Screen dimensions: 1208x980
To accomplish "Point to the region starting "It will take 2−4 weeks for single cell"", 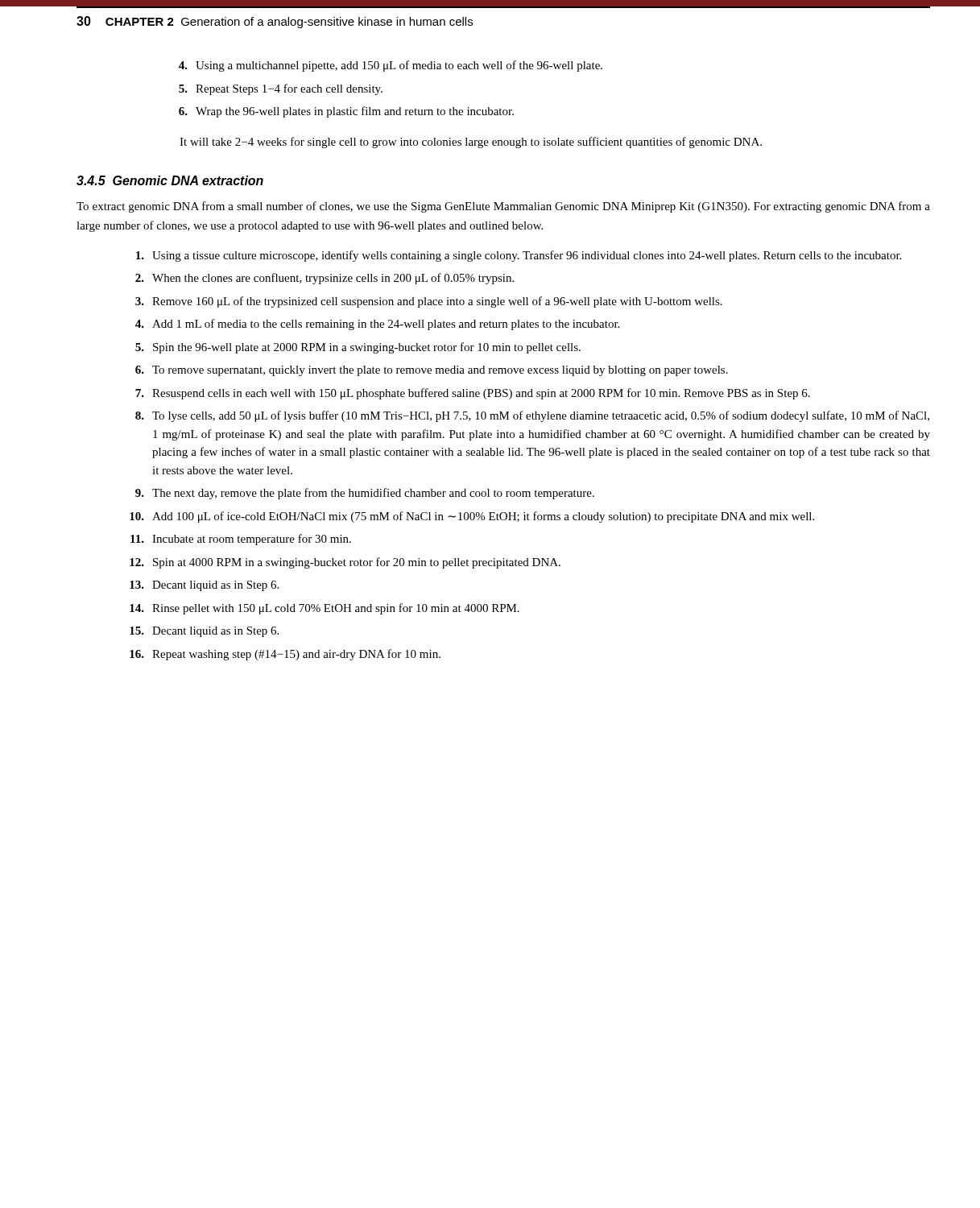I will click(x=471, y=141).
